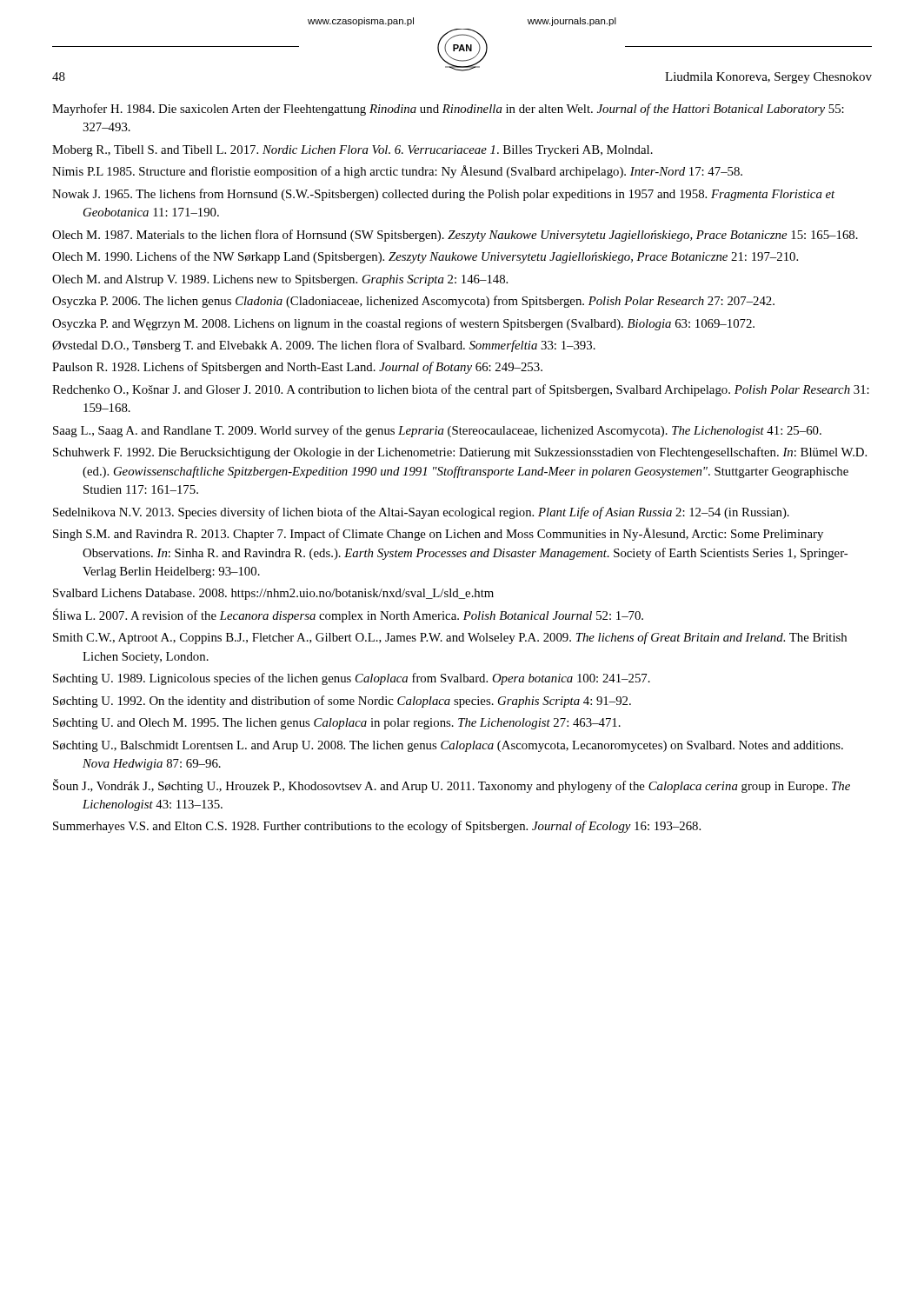Click on the text starting "Saag L., Saag"
Viewport: 924px width, 1304px height.
tap(437, 430)
